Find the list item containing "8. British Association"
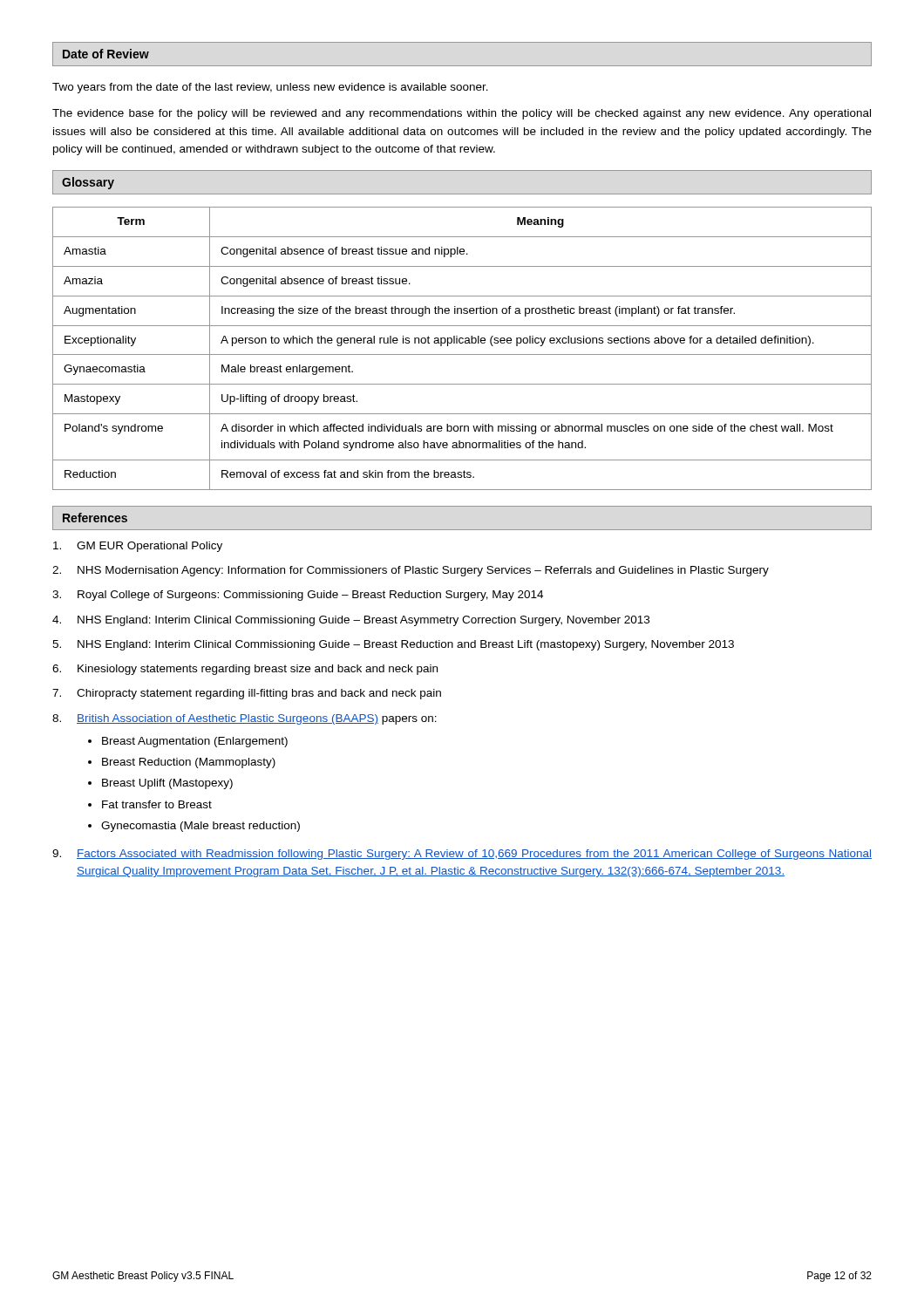 (245, 719)
